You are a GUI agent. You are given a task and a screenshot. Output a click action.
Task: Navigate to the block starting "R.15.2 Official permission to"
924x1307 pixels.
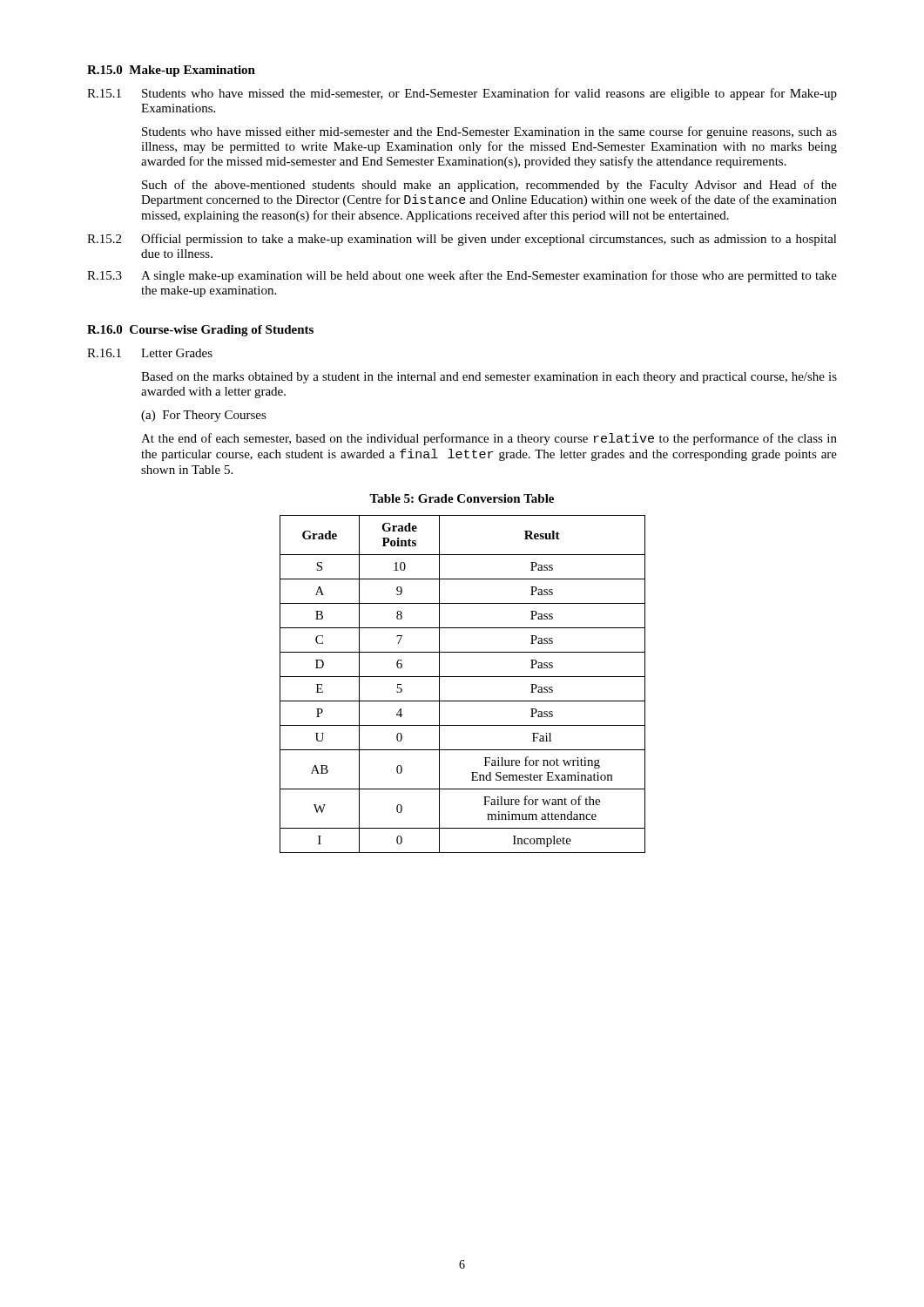click(x=462, y=247)
